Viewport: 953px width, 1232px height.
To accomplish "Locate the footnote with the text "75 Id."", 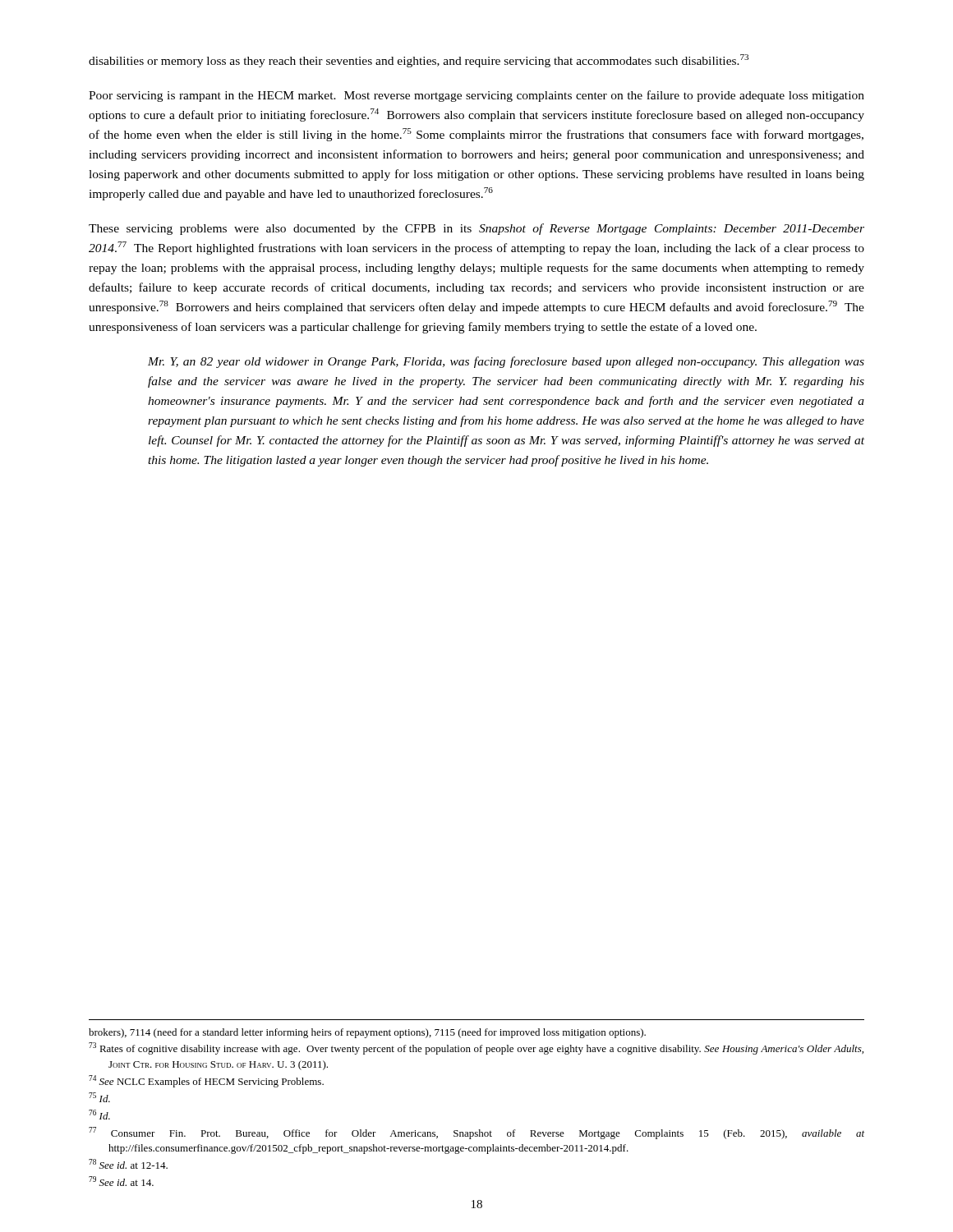I will [100, 1098].
